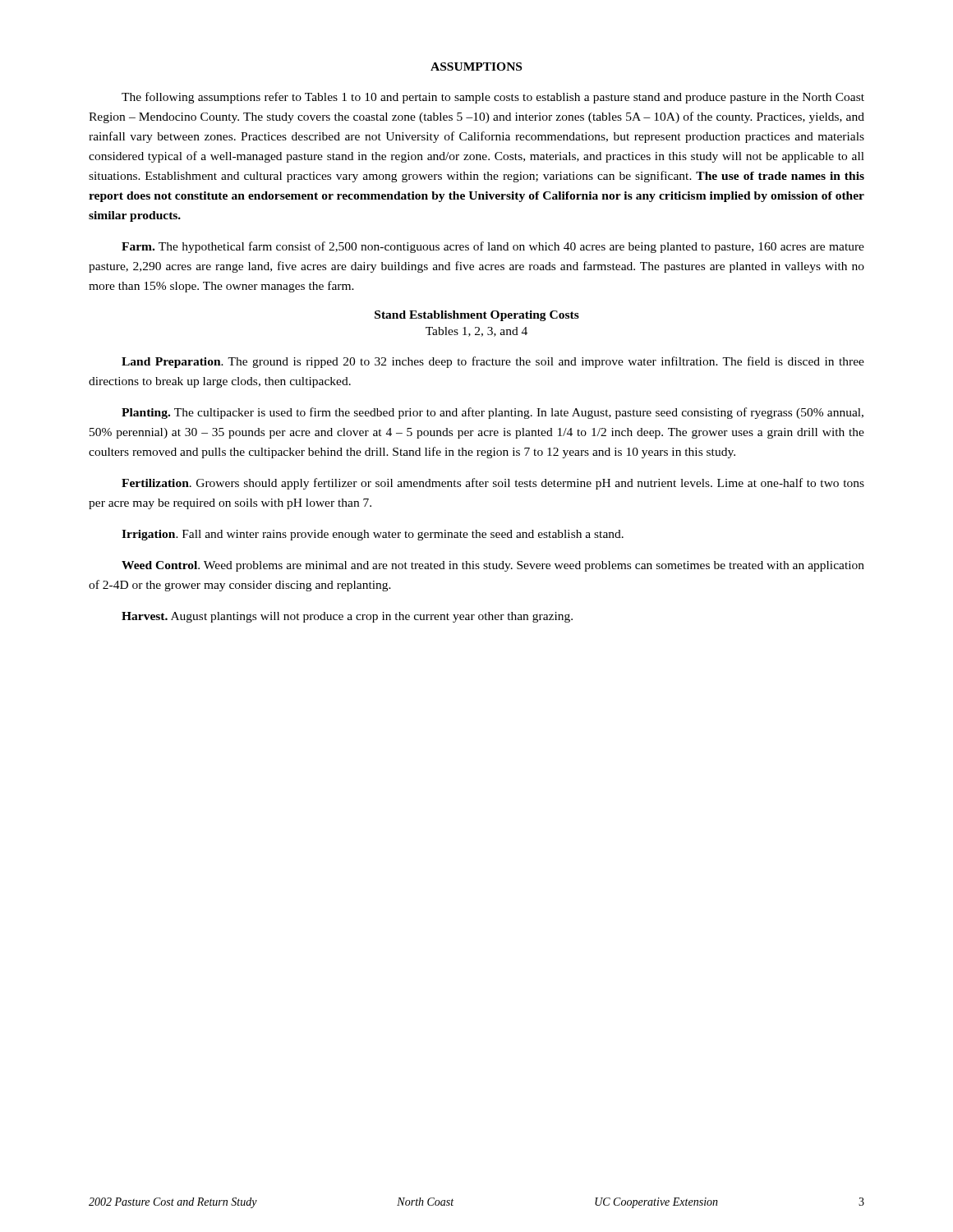The height and width of the screenshot is (1232, 953).
Task: Find the text block starting "Harvest. August plantings will not produce"
Action: pyautogui.click(x=476, y=616)
